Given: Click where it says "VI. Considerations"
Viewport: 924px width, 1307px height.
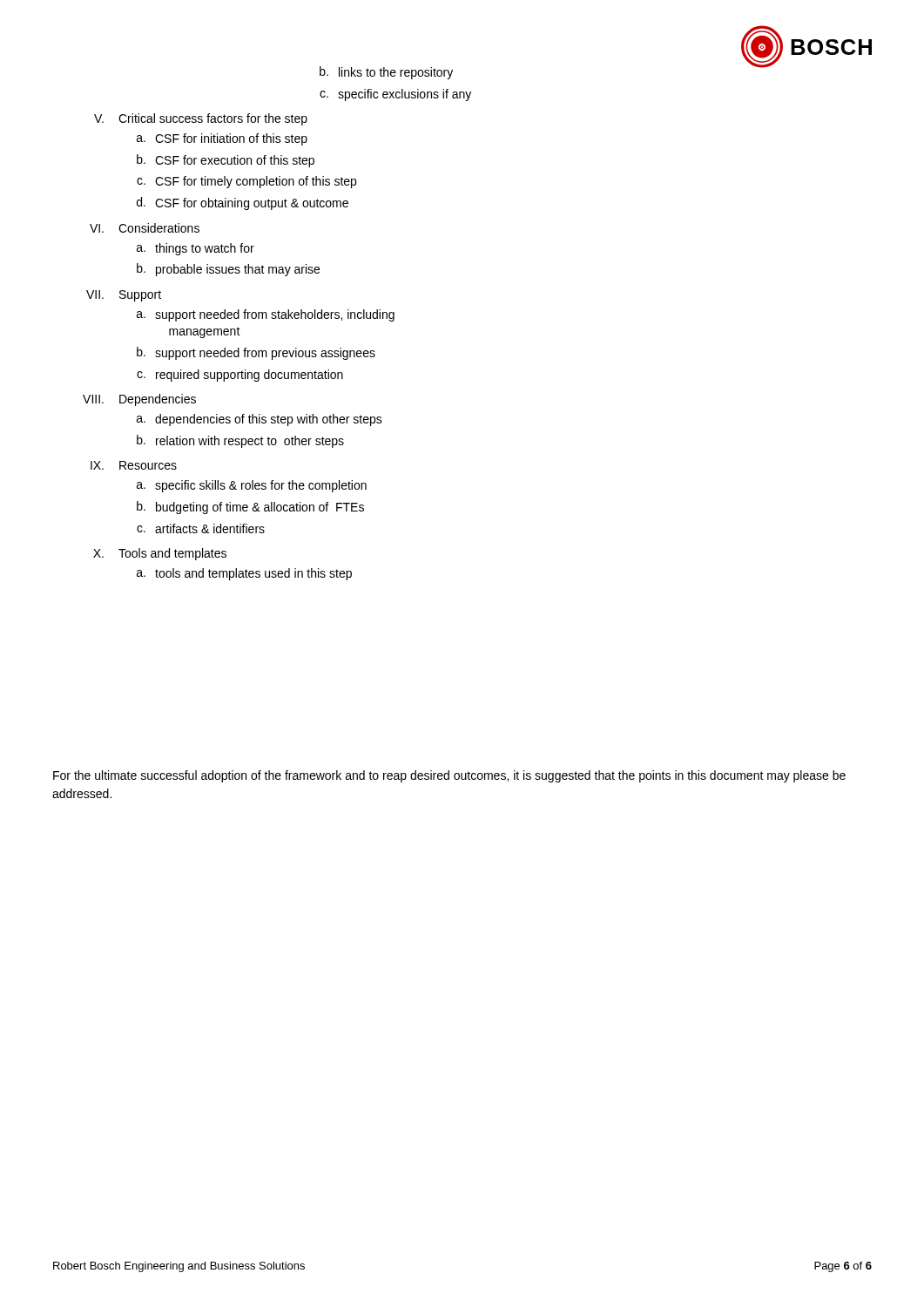Looking at the screenshot, I should [x=126, y=228].
